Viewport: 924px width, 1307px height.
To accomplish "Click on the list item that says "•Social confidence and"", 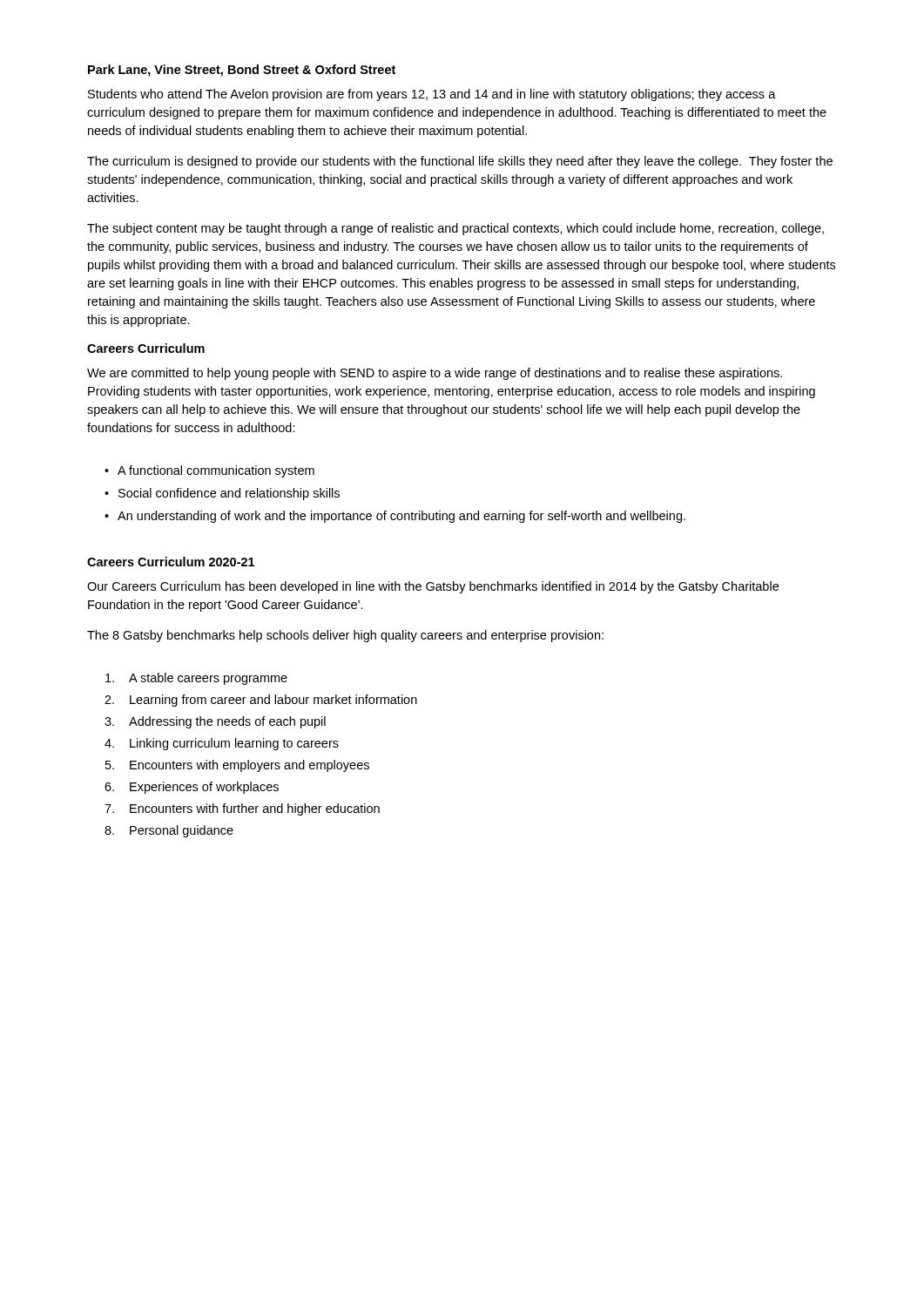I will (x=222, y=494).
